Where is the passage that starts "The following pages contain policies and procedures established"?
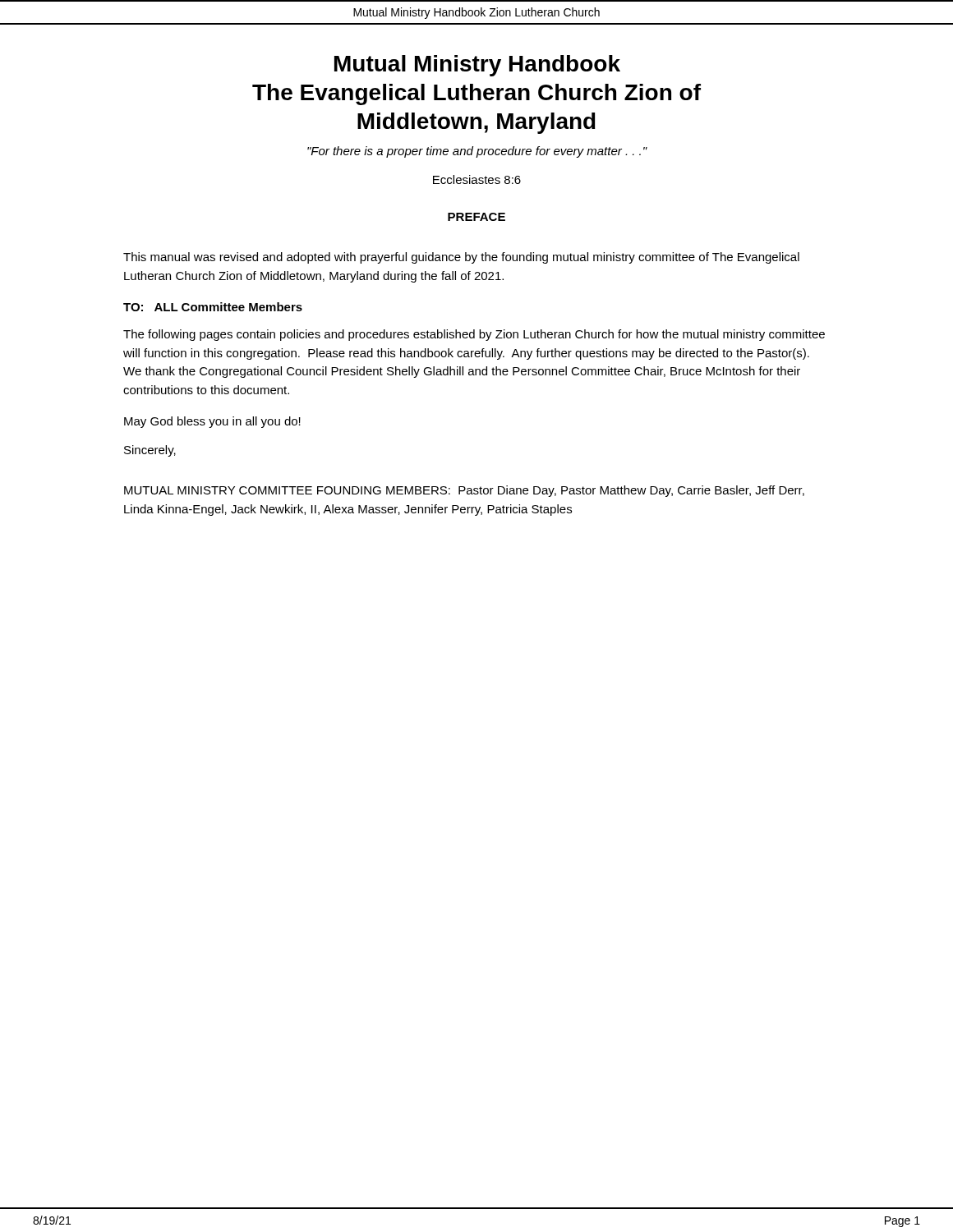This screenshot has width=953, height=1232. 474,362
